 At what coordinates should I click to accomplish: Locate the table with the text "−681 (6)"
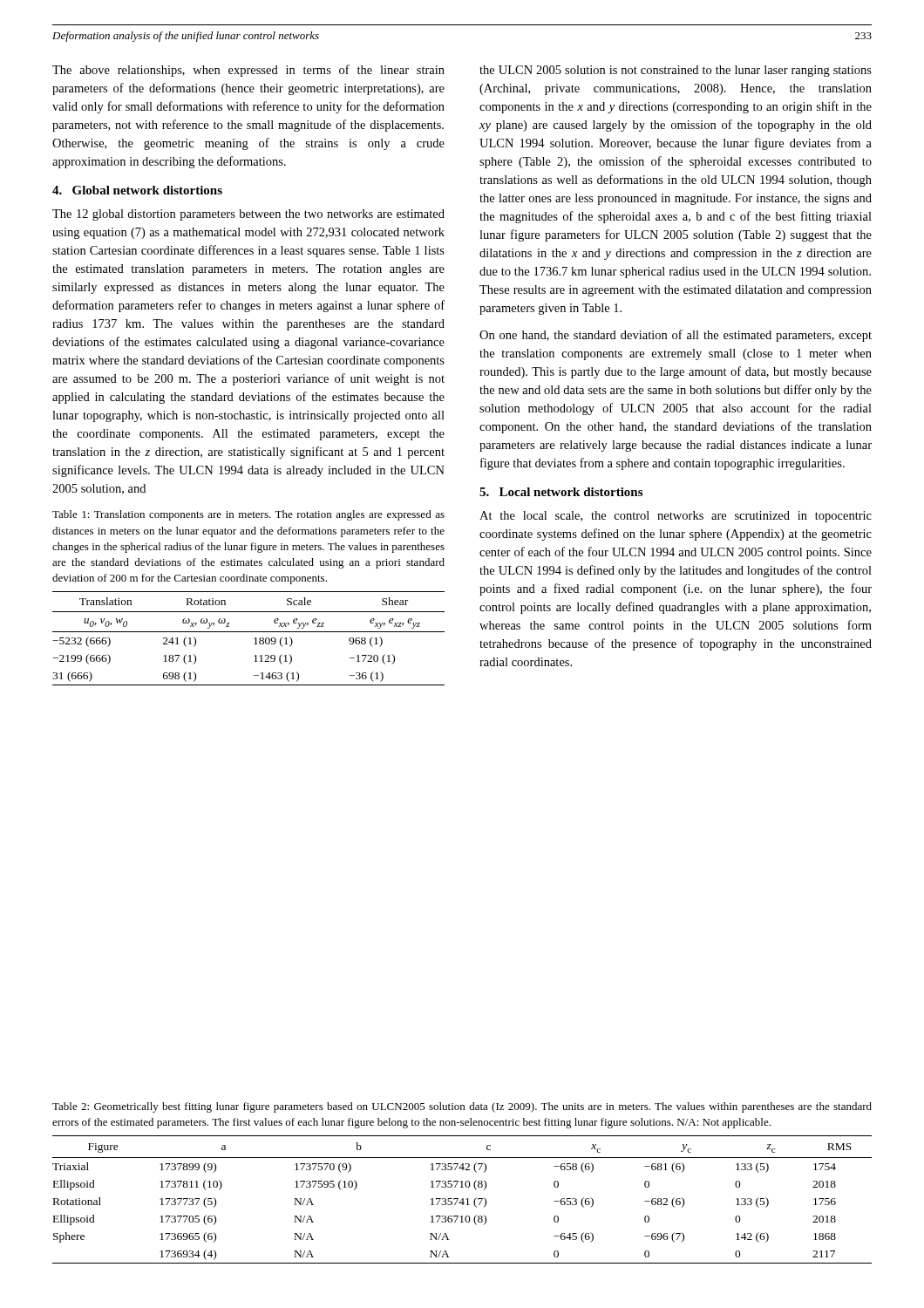click(462, 1200)
